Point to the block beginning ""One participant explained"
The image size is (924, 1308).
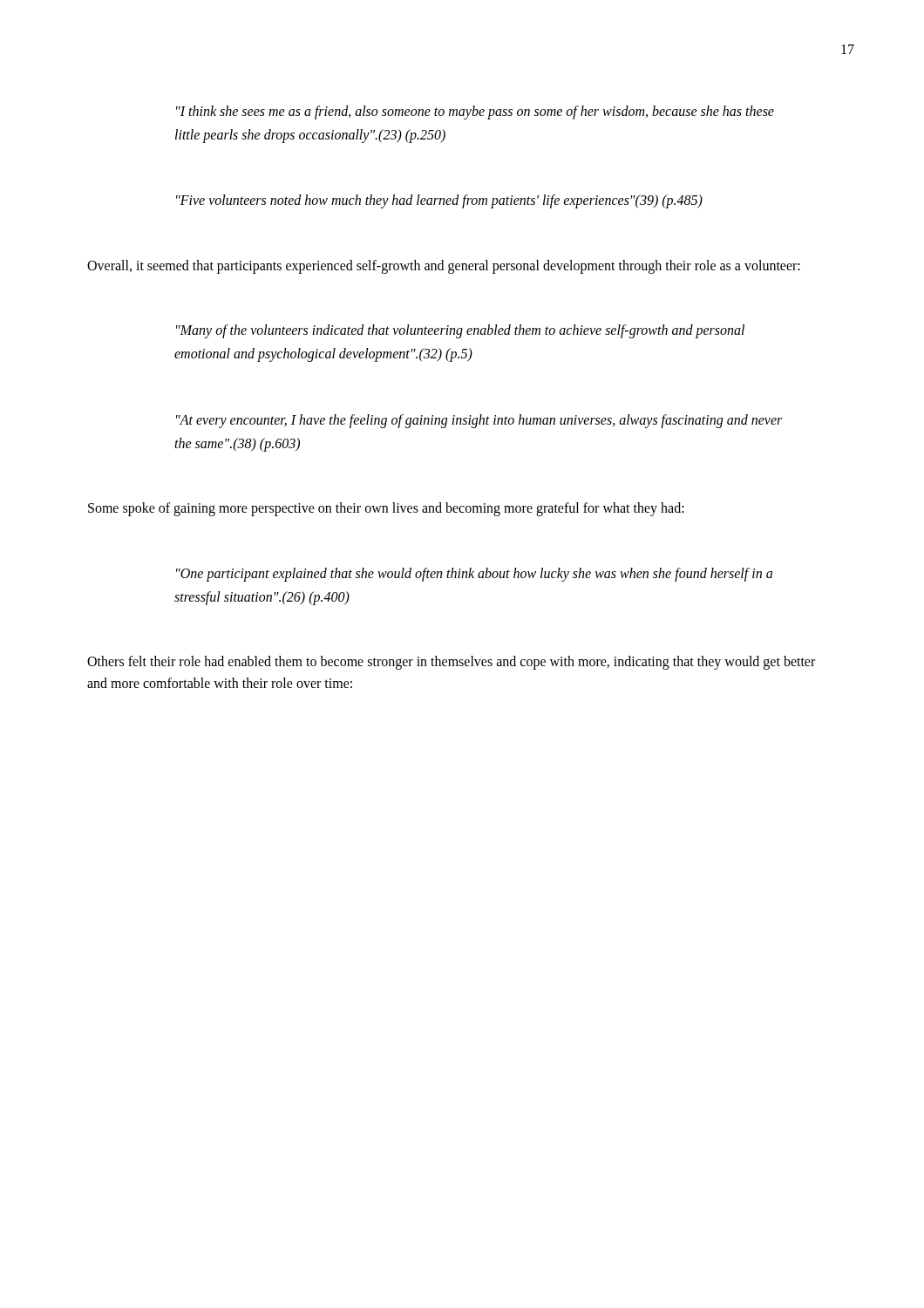click(474, 585)
